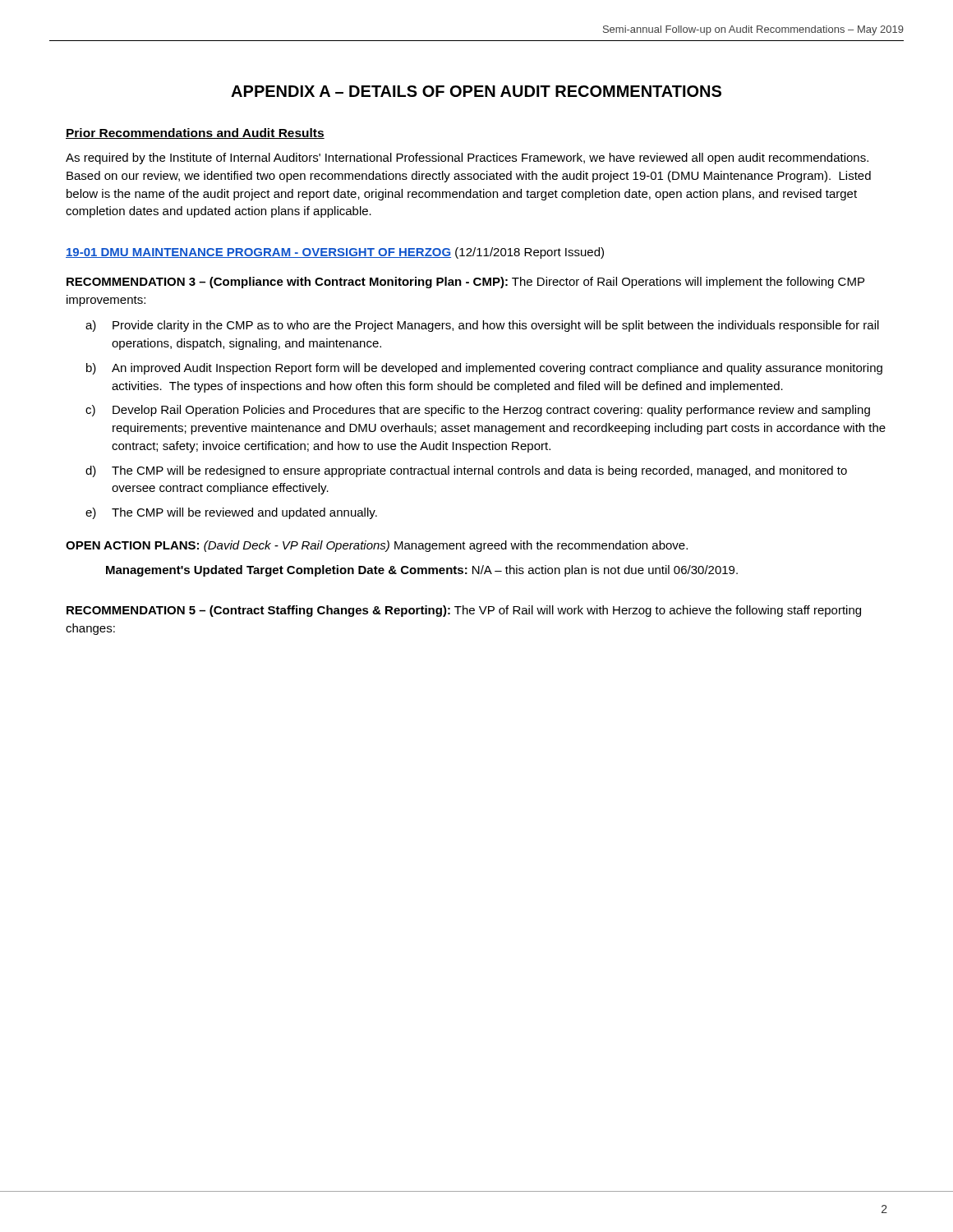Image resolution: width=953 pixels, height=1232 pixels.
Task: Select the text block containing "RECOMMENDATION 5 – (Contract Staffing Changes & Reporting):"
Action: [x=464, y=619]
